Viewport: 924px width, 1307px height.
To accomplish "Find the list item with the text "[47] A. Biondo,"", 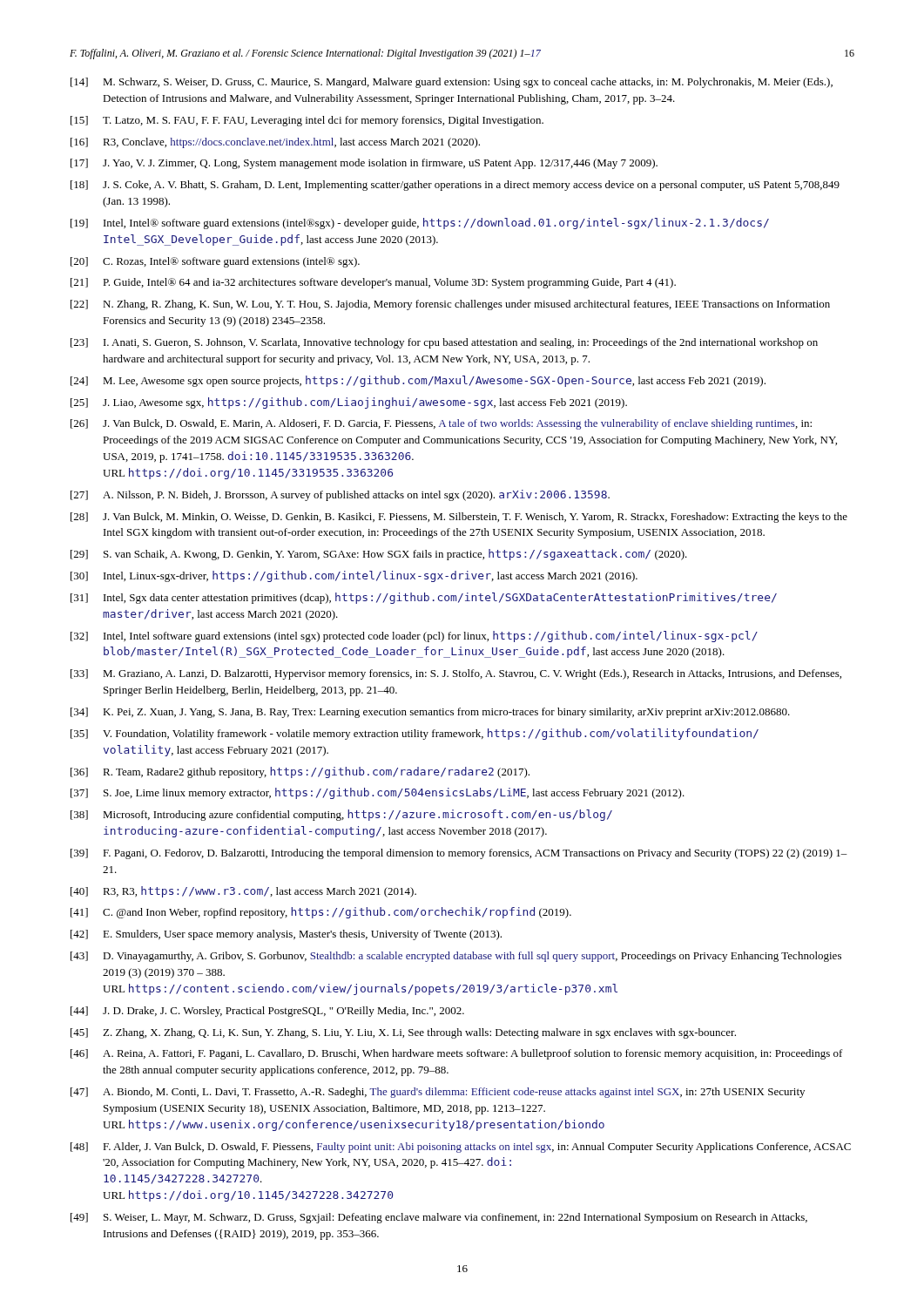I will [x=462, y=1109].
